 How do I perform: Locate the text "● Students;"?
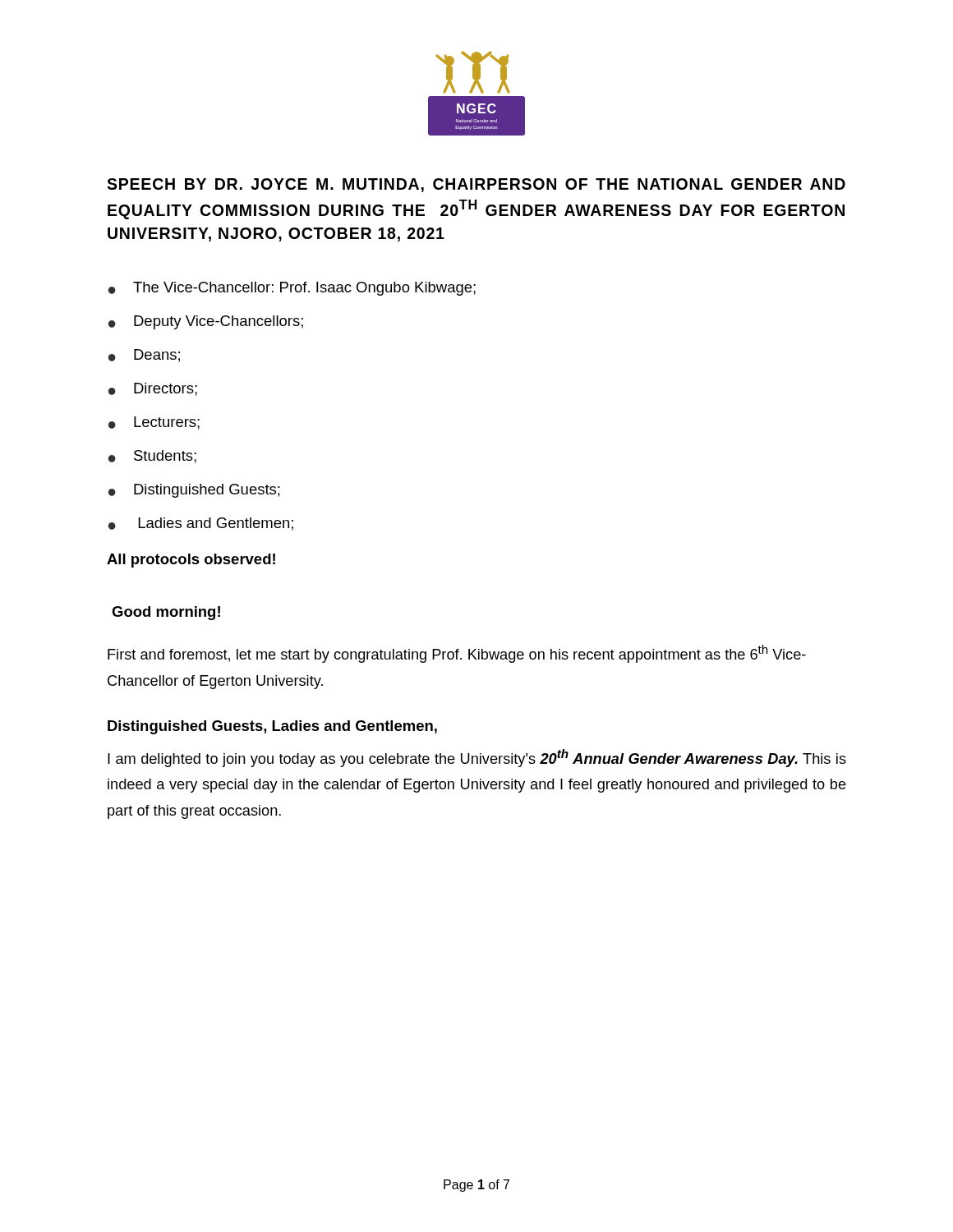click(x=152, y=457)
